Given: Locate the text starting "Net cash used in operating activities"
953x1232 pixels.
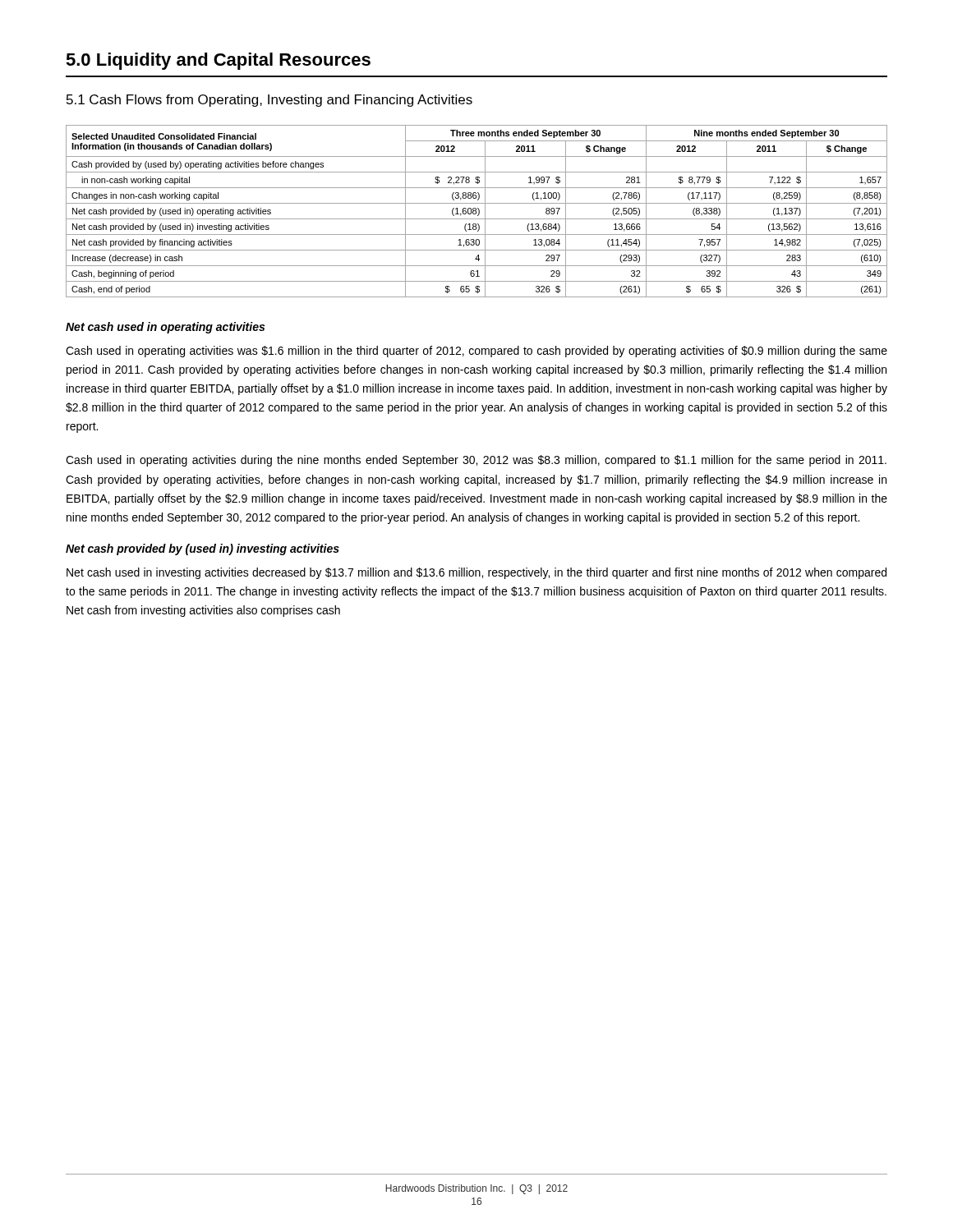Looking at the screenshot, I should (x=165, y=328).
